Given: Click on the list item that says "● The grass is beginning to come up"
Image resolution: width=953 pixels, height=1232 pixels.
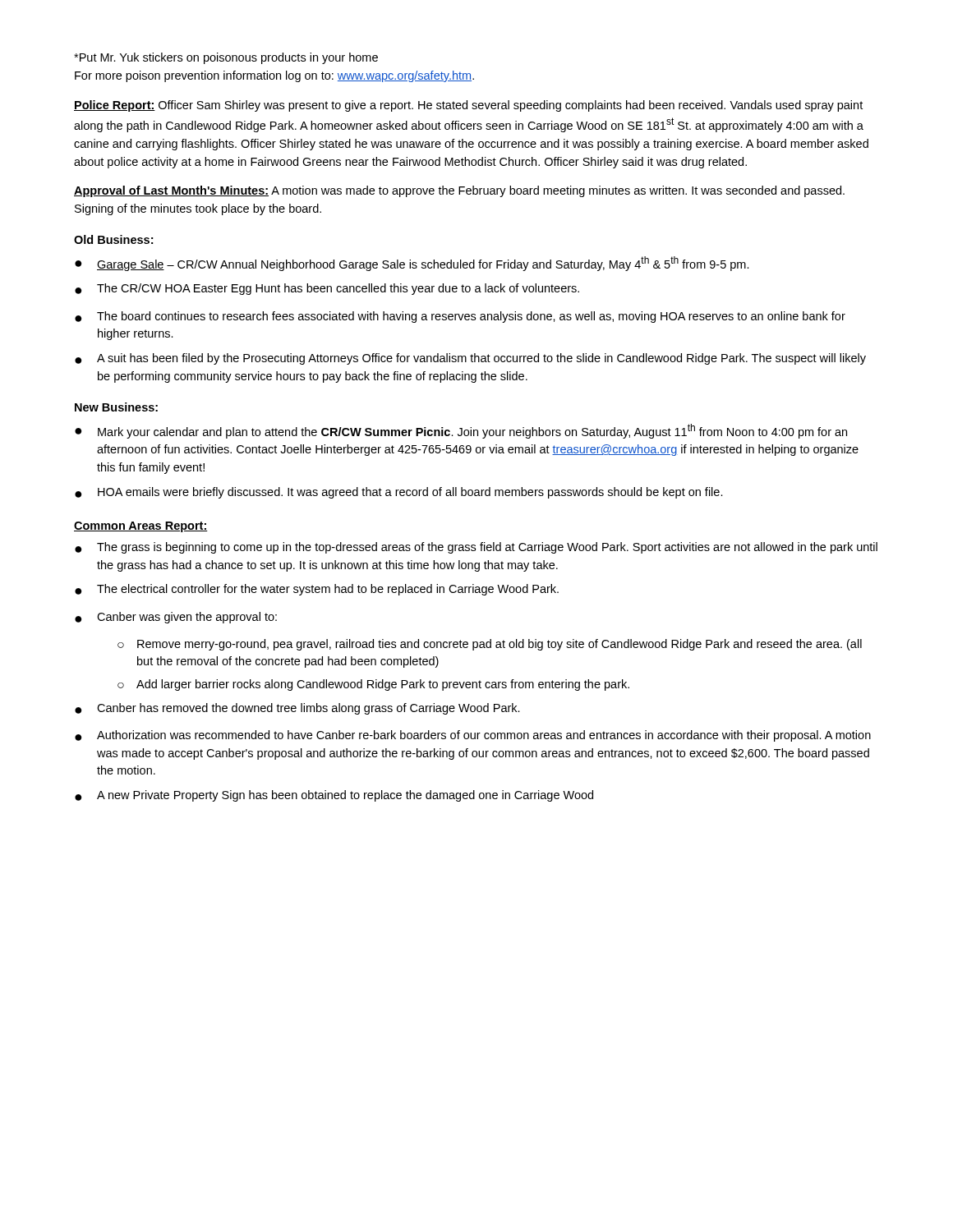Looking at the screenshot, I should (476, 556).
